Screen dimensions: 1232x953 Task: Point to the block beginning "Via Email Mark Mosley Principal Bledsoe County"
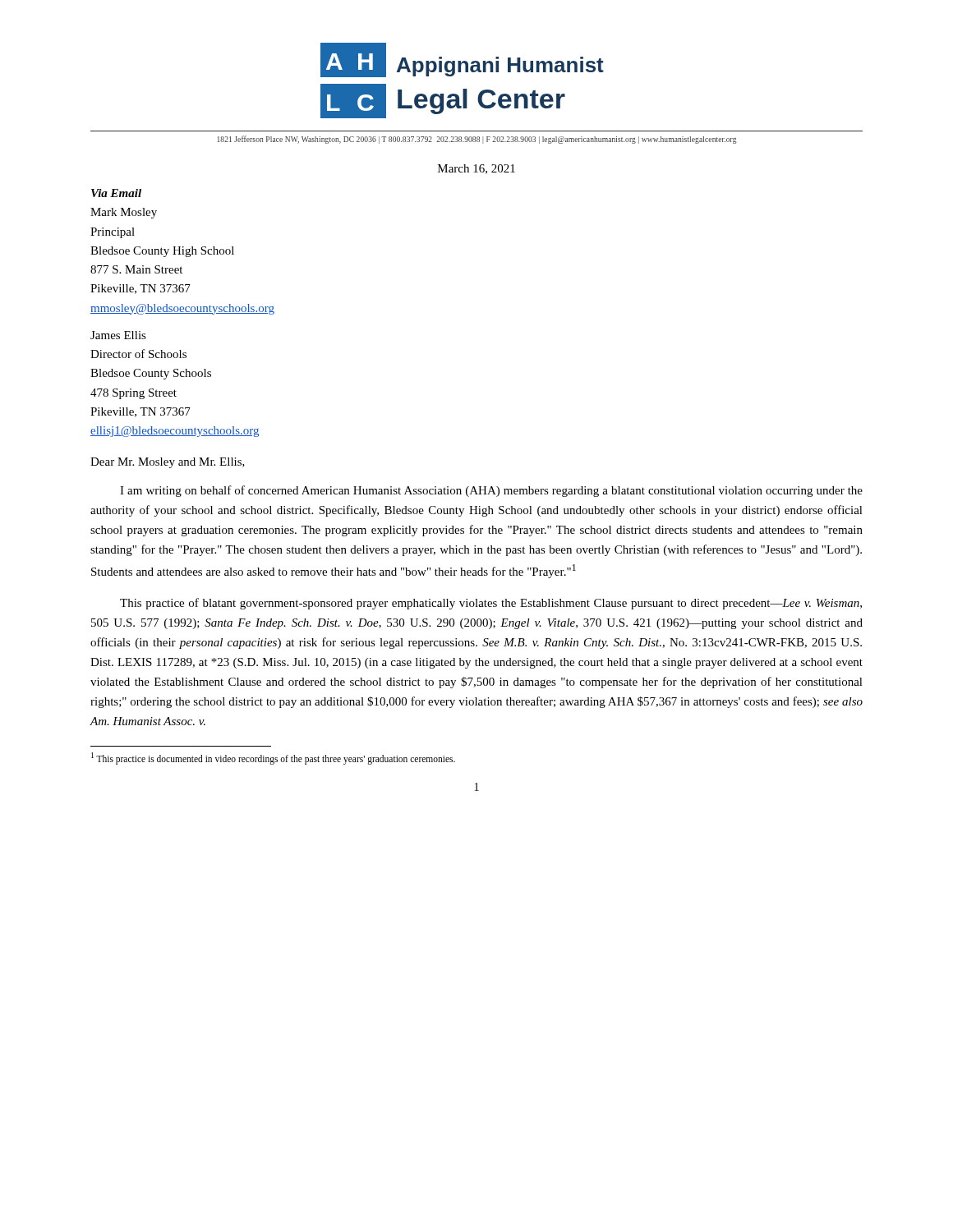(x=182, y=250)
